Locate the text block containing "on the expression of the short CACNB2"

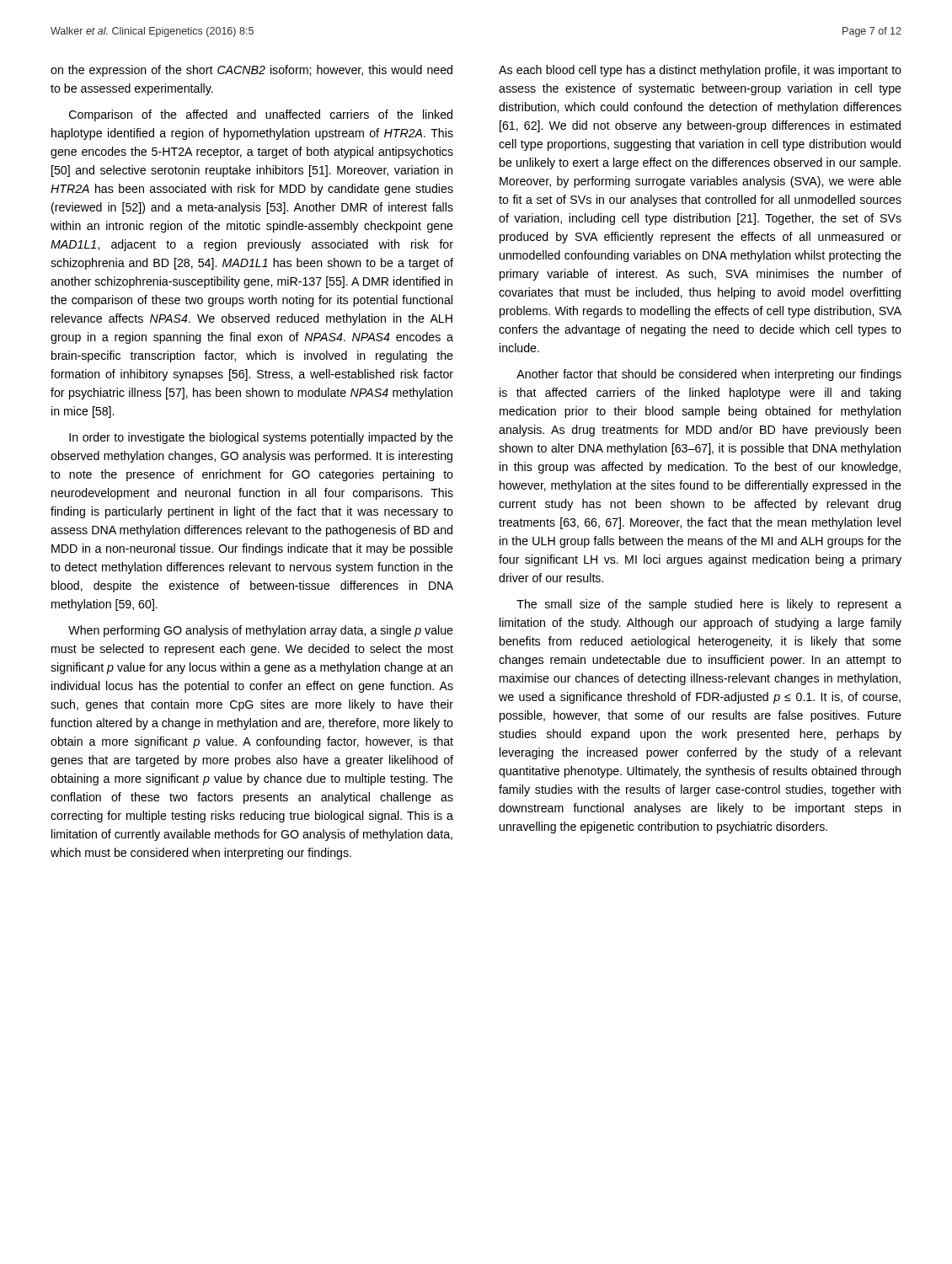[x=252, y=461]
